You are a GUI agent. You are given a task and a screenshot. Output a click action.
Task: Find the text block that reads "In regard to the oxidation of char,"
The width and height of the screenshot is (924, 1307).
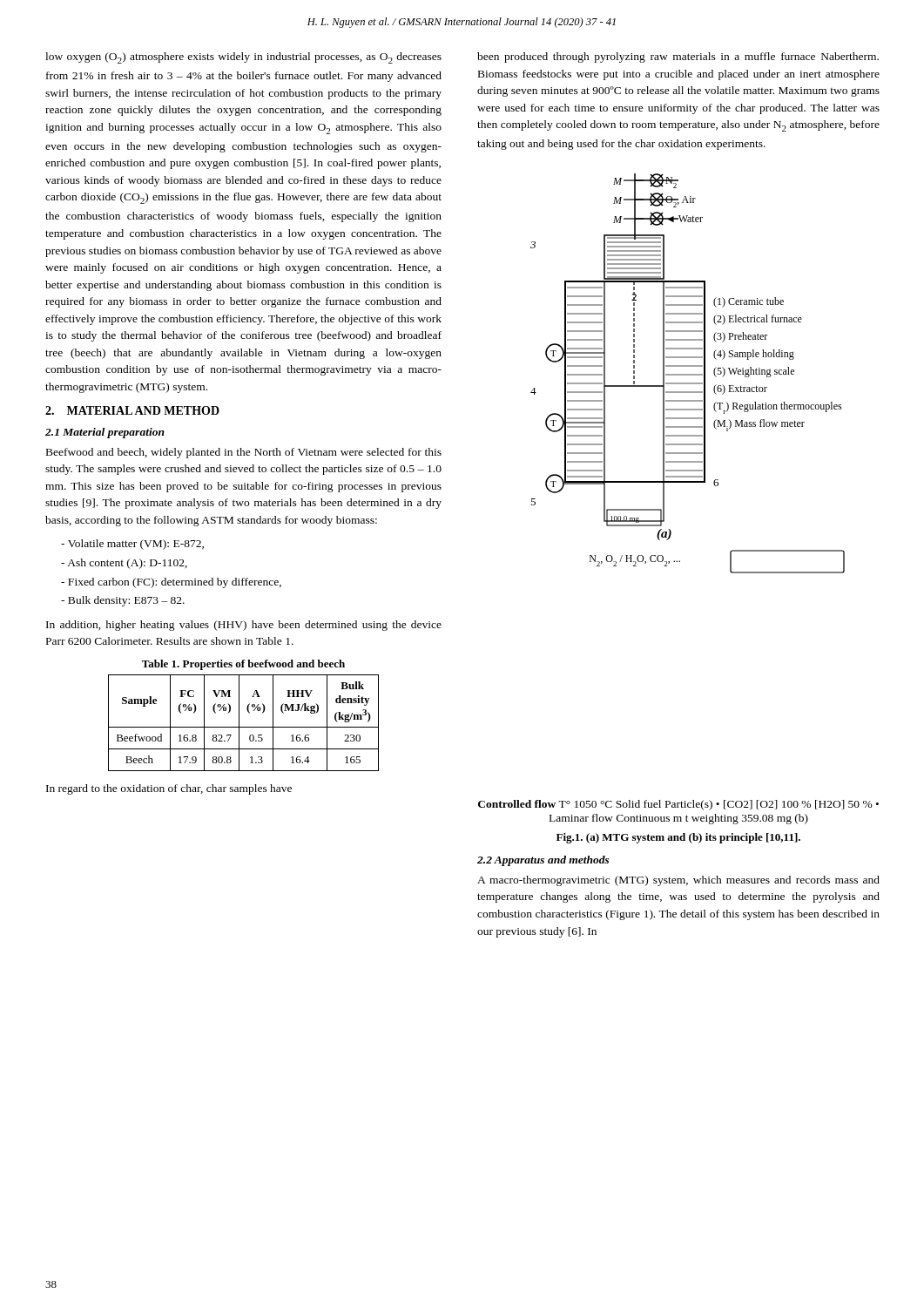[243, 788]
